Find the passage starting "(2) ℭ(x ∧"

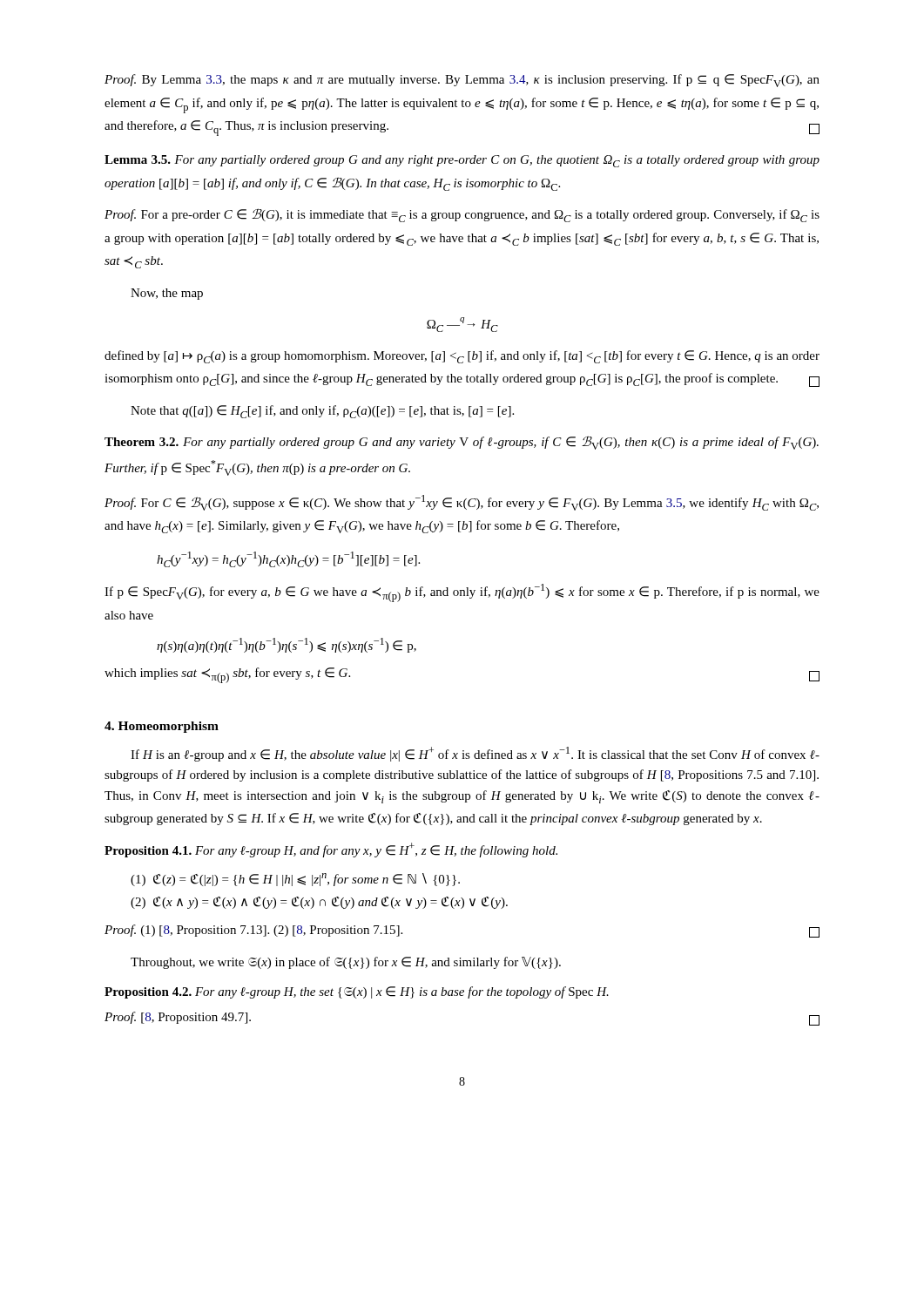(x=319, y=902)
